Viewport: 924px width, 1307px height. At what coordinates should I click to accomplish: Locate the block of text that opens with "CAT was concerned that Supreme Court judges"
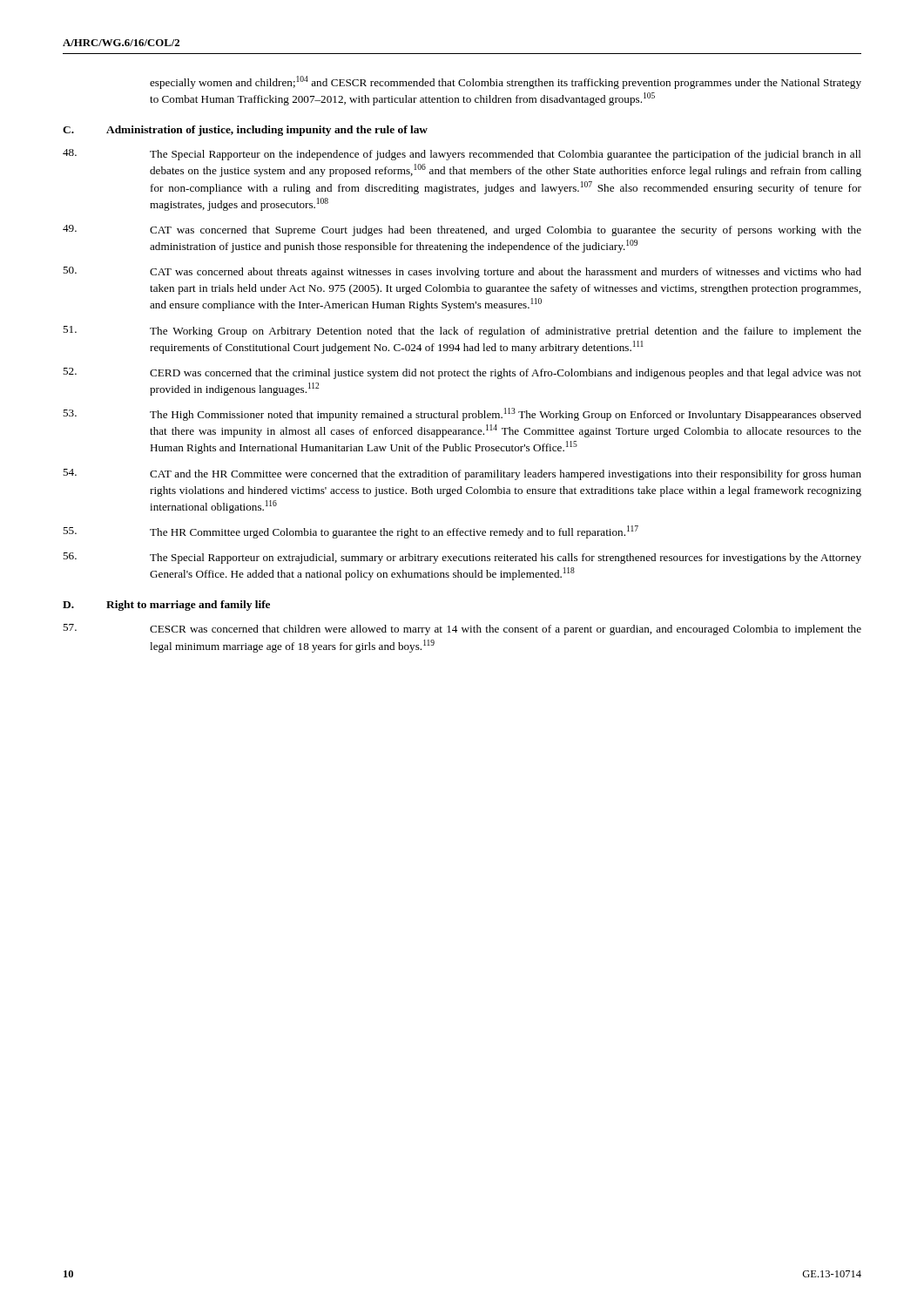(462, 238)
